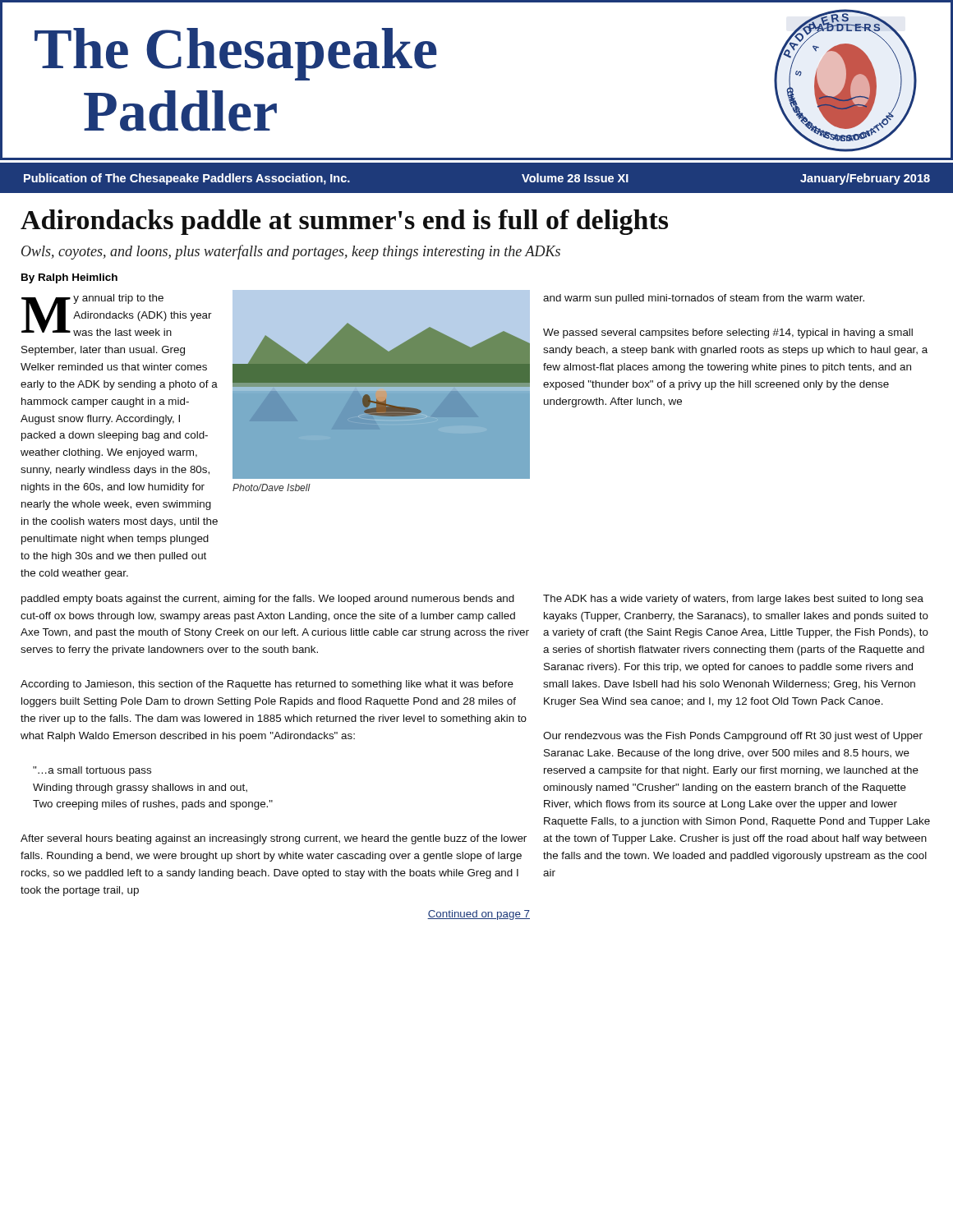Locate the text block with the text "According to Jamieson,"

point(274,710)
